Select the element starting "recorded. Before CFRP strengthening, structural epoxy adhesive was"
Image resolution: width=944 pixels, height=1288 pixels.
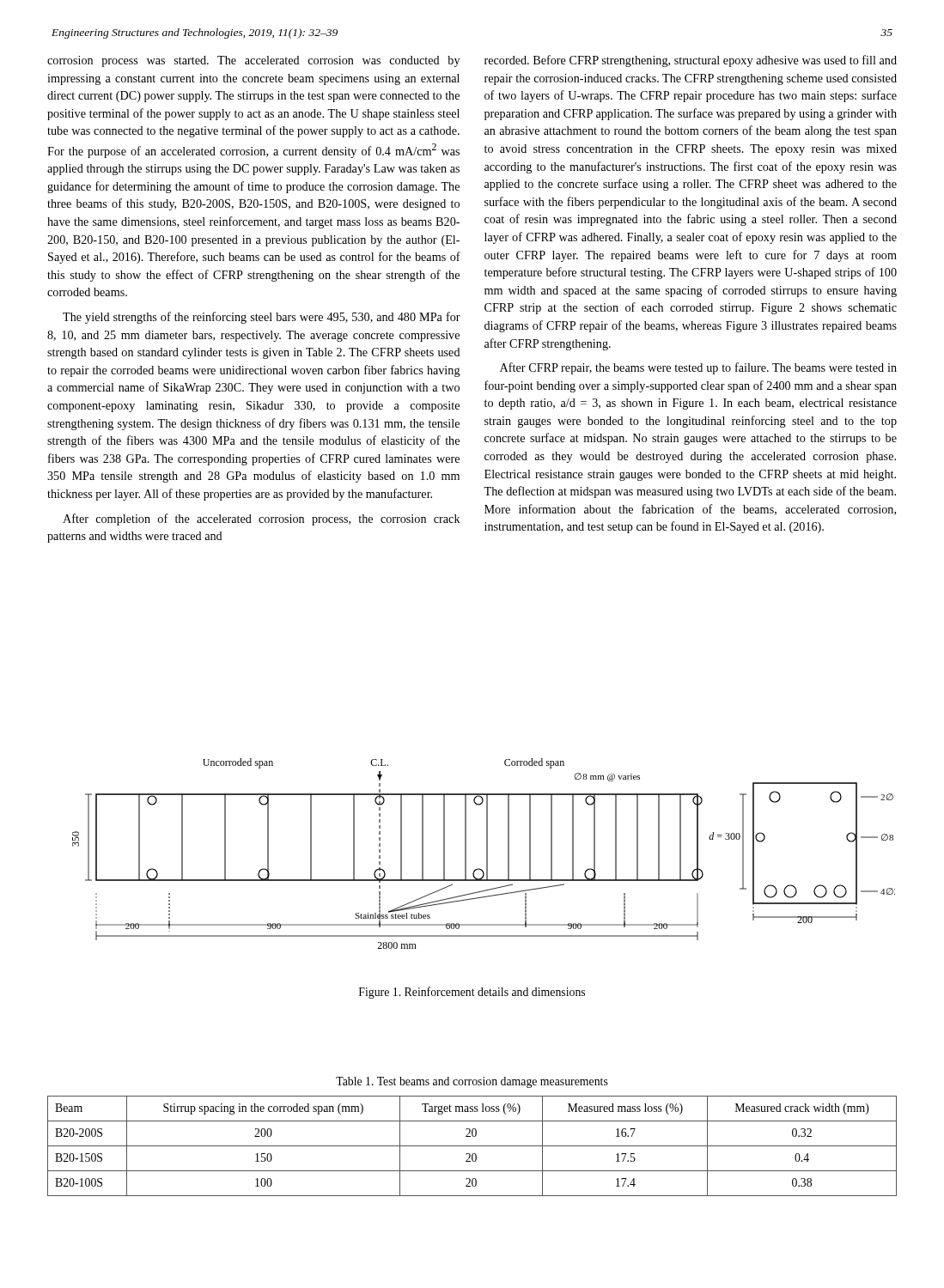point(690,294)
